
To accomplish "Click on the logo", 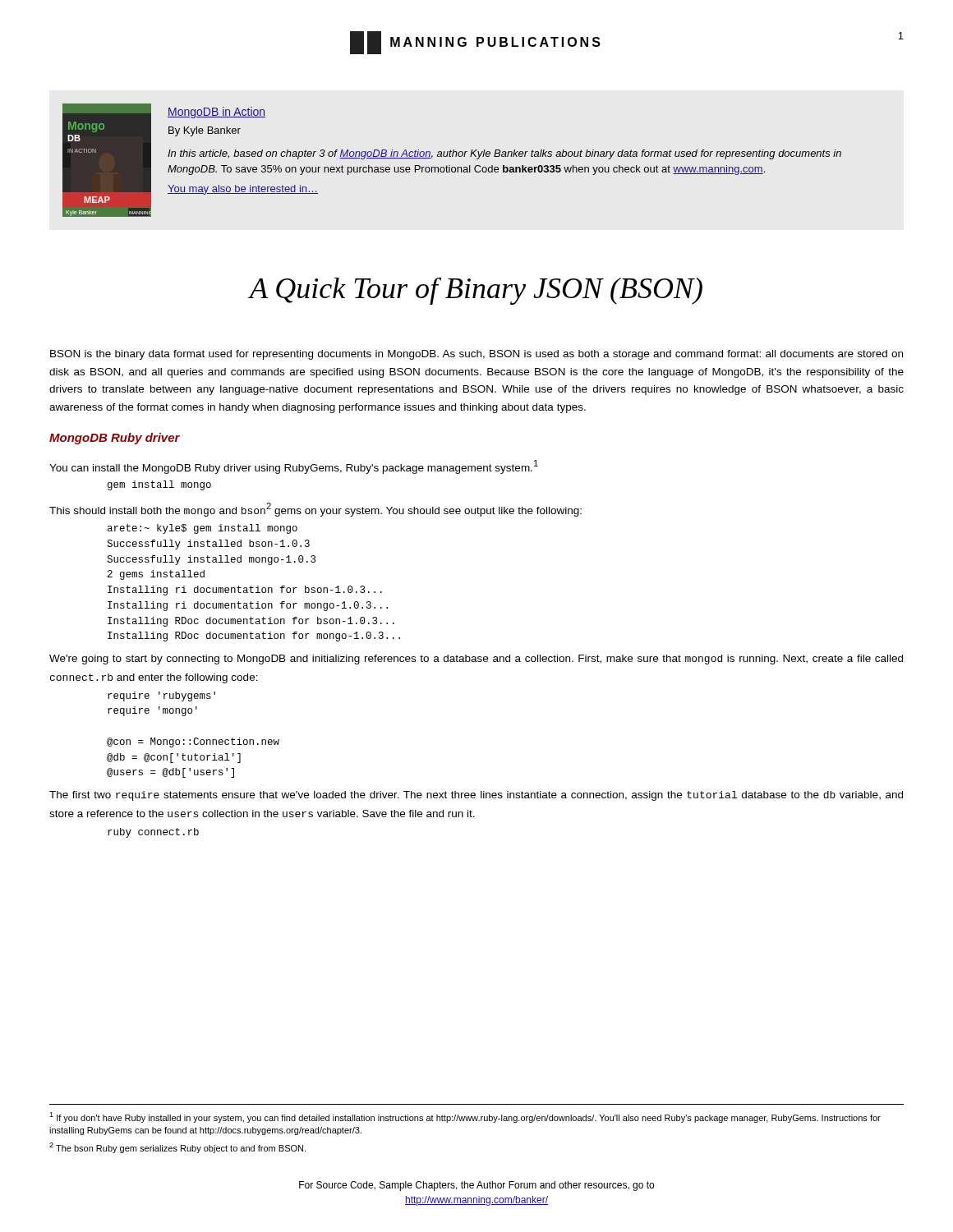I will click(476, 44).
